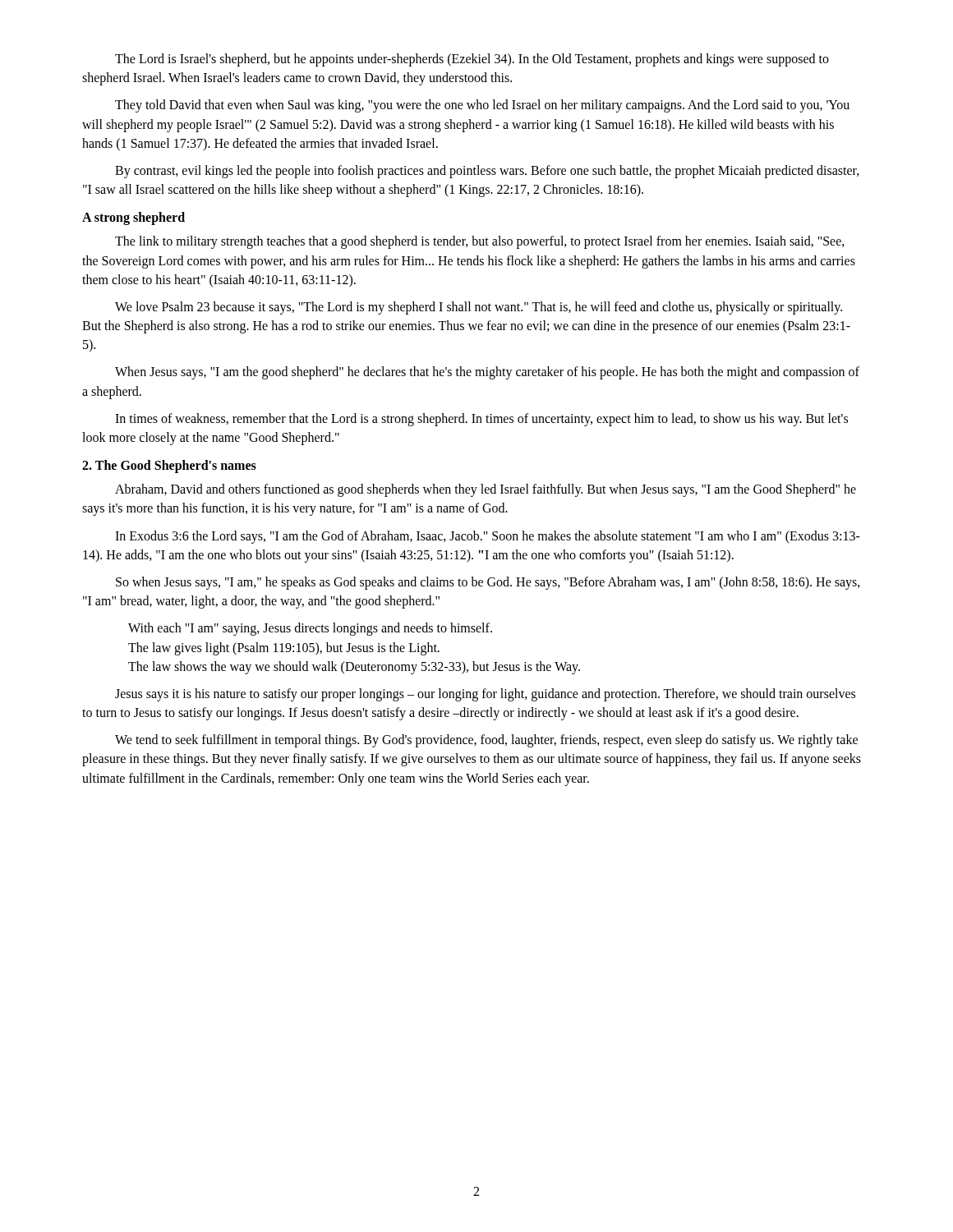Find the element starting "2. The Good Shepherd's"
The height and width of the screenshot is (1232, 953).
tap(169, 465)
